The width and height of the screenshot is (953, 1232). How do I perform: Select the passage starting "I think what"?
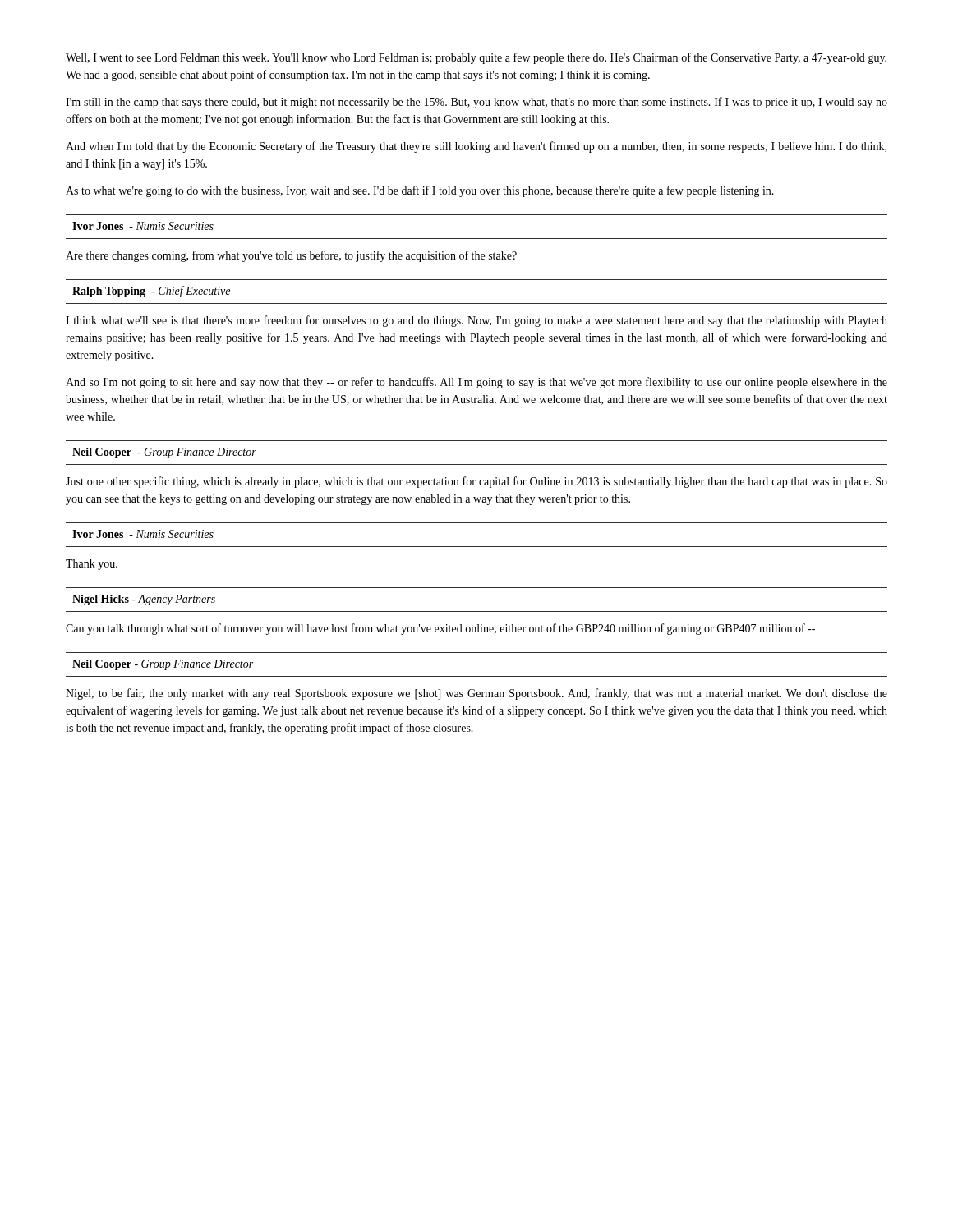[476, 338]
